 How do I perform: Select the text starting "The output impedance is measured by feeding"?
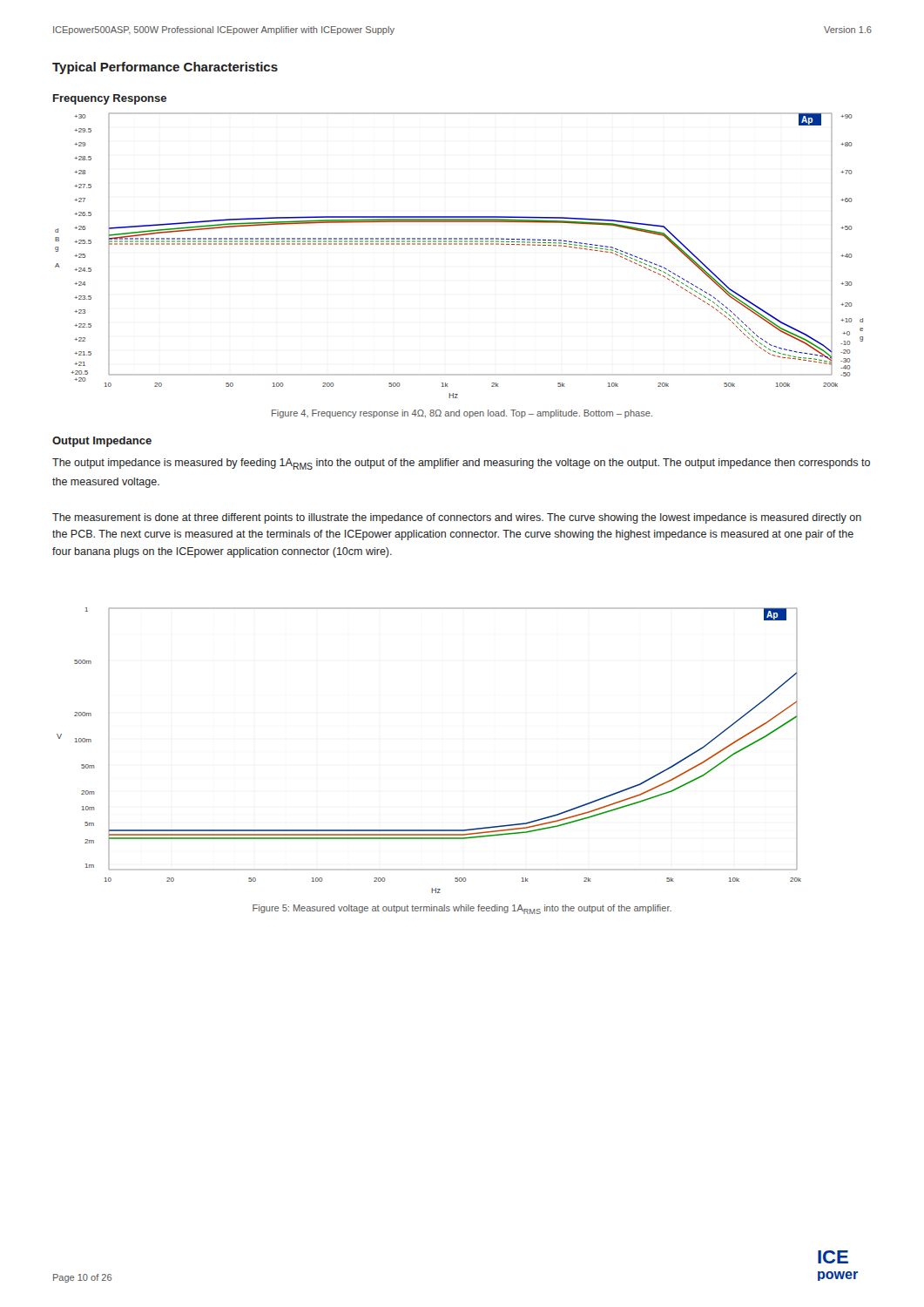click(461, 472)
